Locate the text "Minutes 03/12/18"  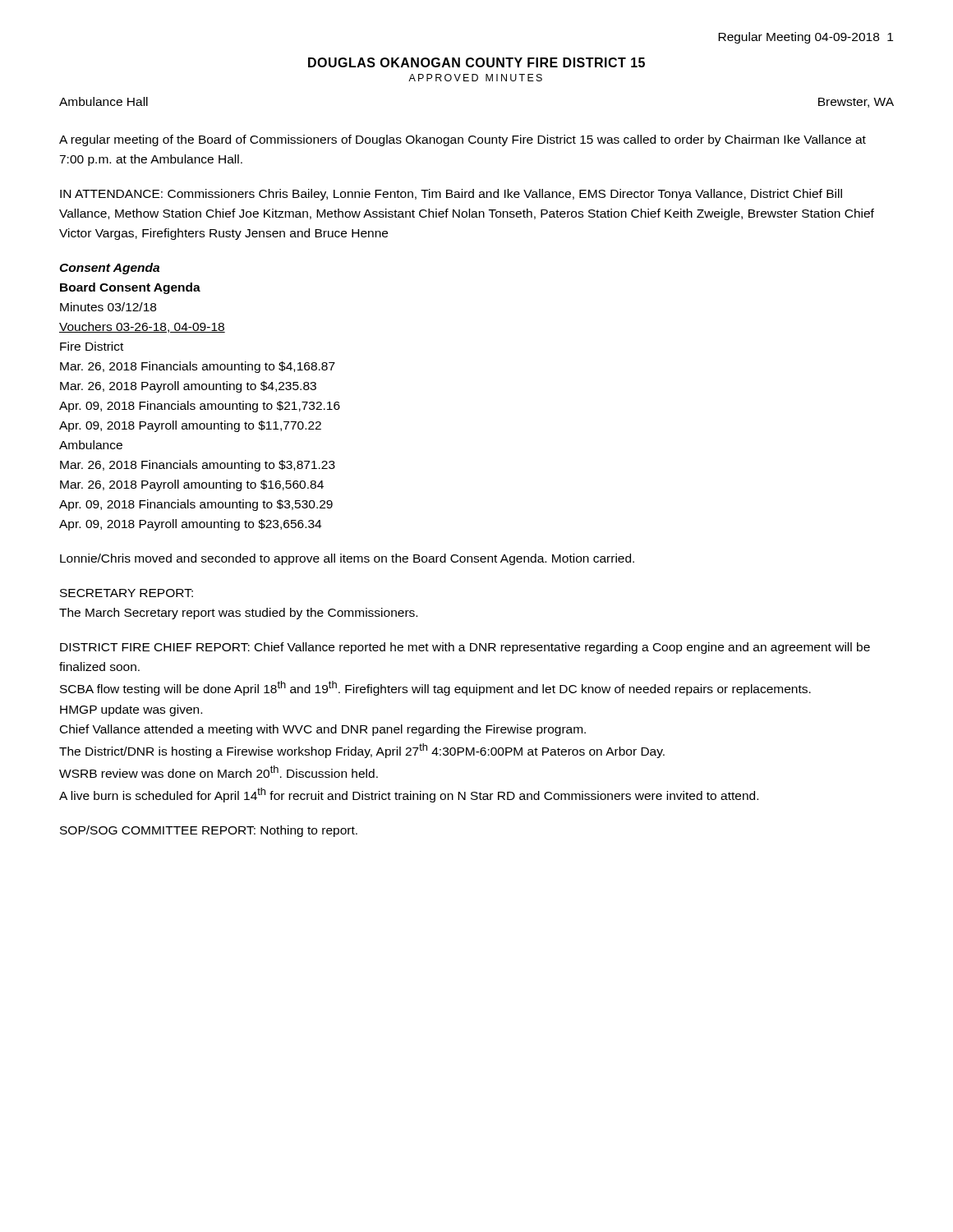[108, 307]
